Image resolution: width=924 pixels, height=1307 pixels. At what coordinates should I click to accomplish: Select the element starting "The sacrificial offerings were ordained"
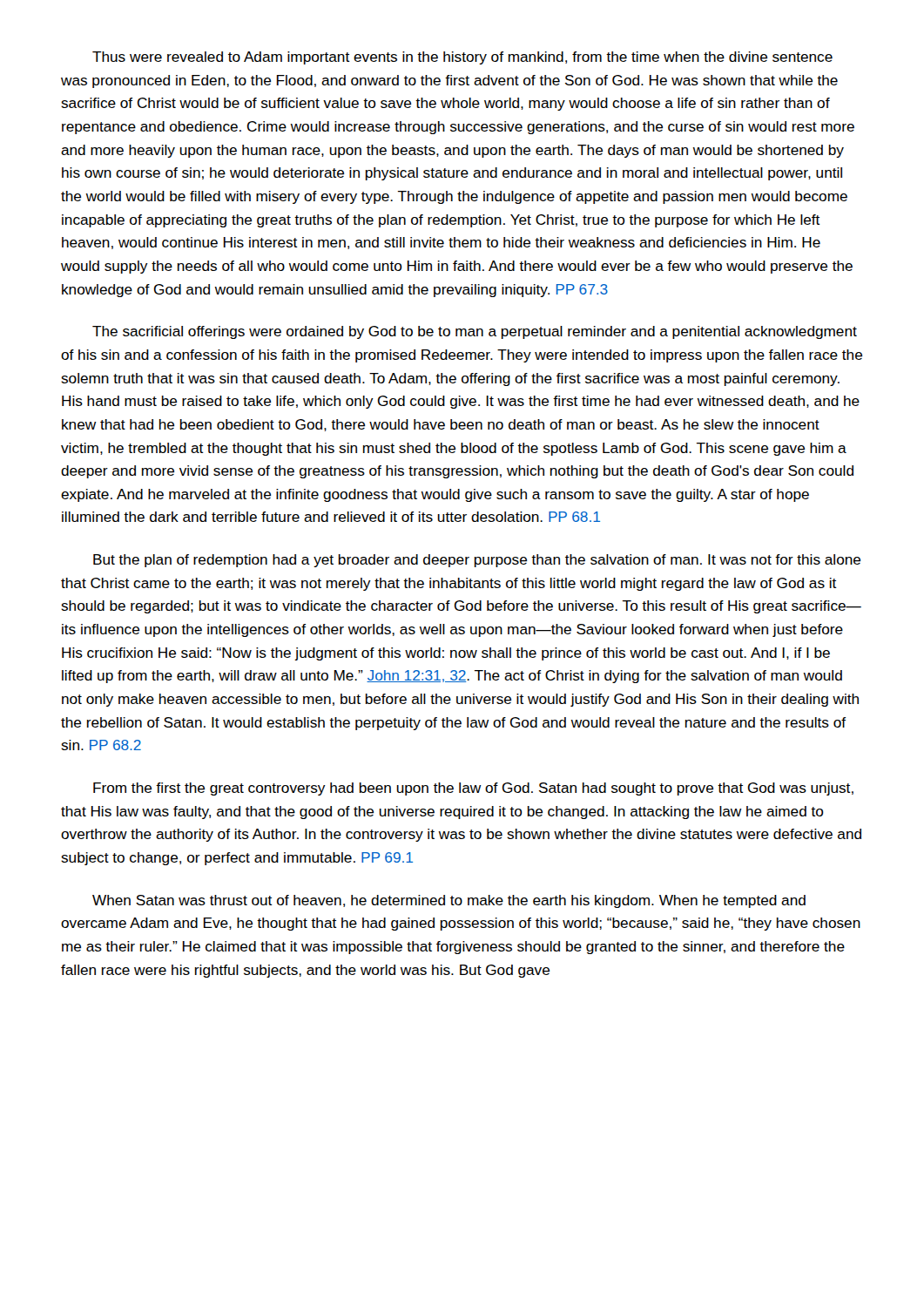click(x=462, y=425)
